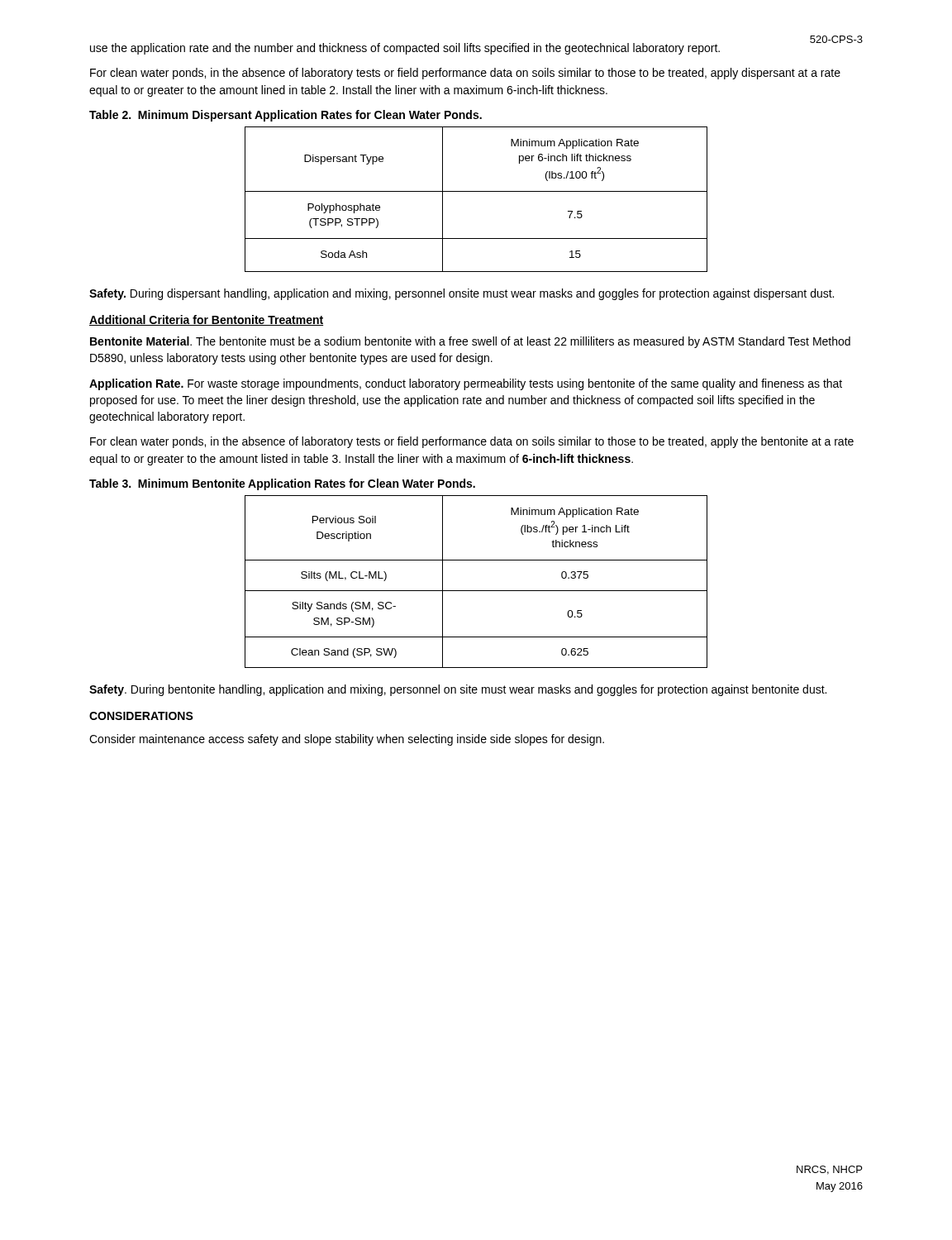Point to the caption beginning "Table 2. Minimum Dispersant Application Rates for Clean"
This screenshot has width=952, height=1240.
(286, 115)
